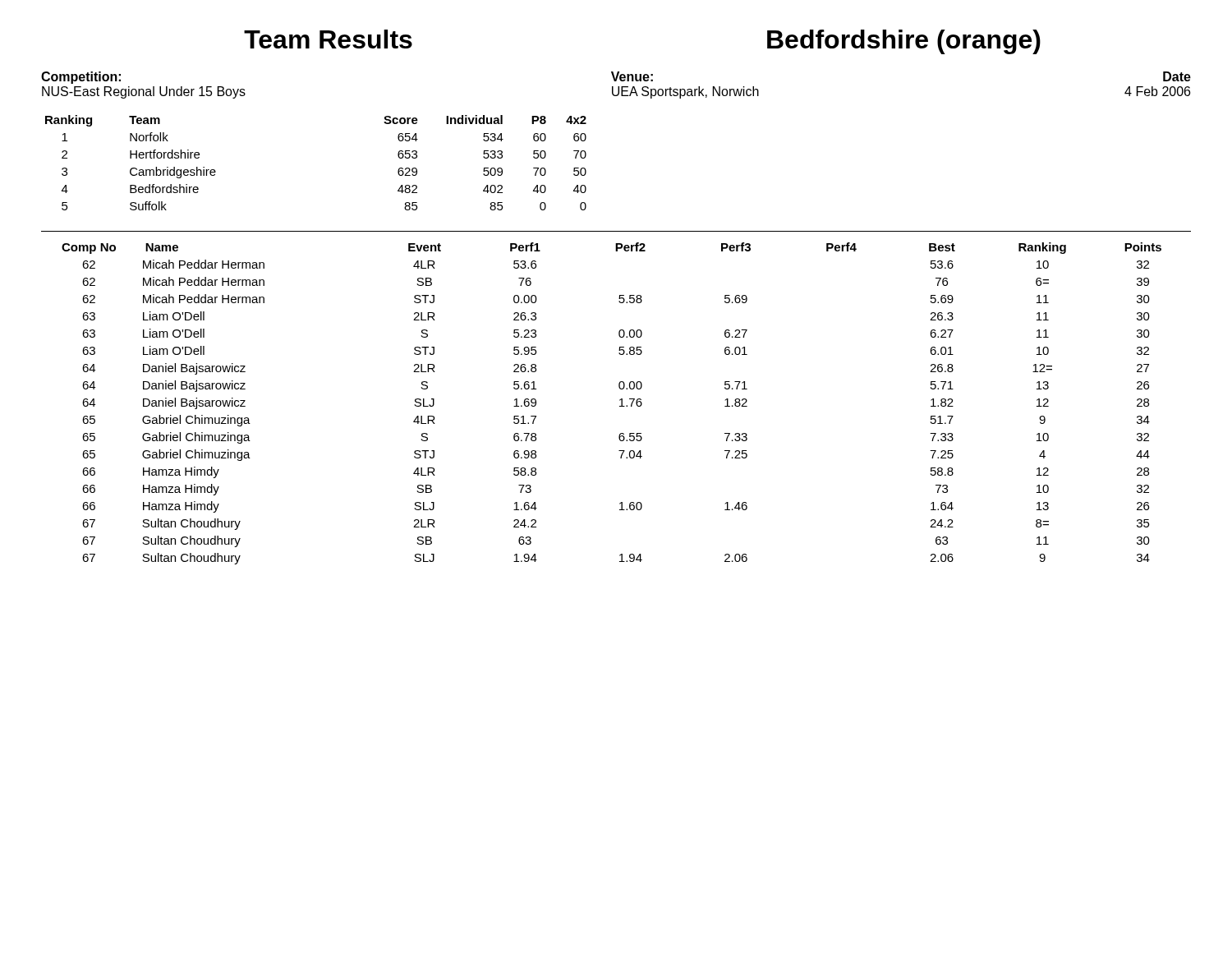Viewport: 1232px width, 953px height.
Task: Find the region starting "Date4 Feb 2006"
Action: (x=1158, y=84)
